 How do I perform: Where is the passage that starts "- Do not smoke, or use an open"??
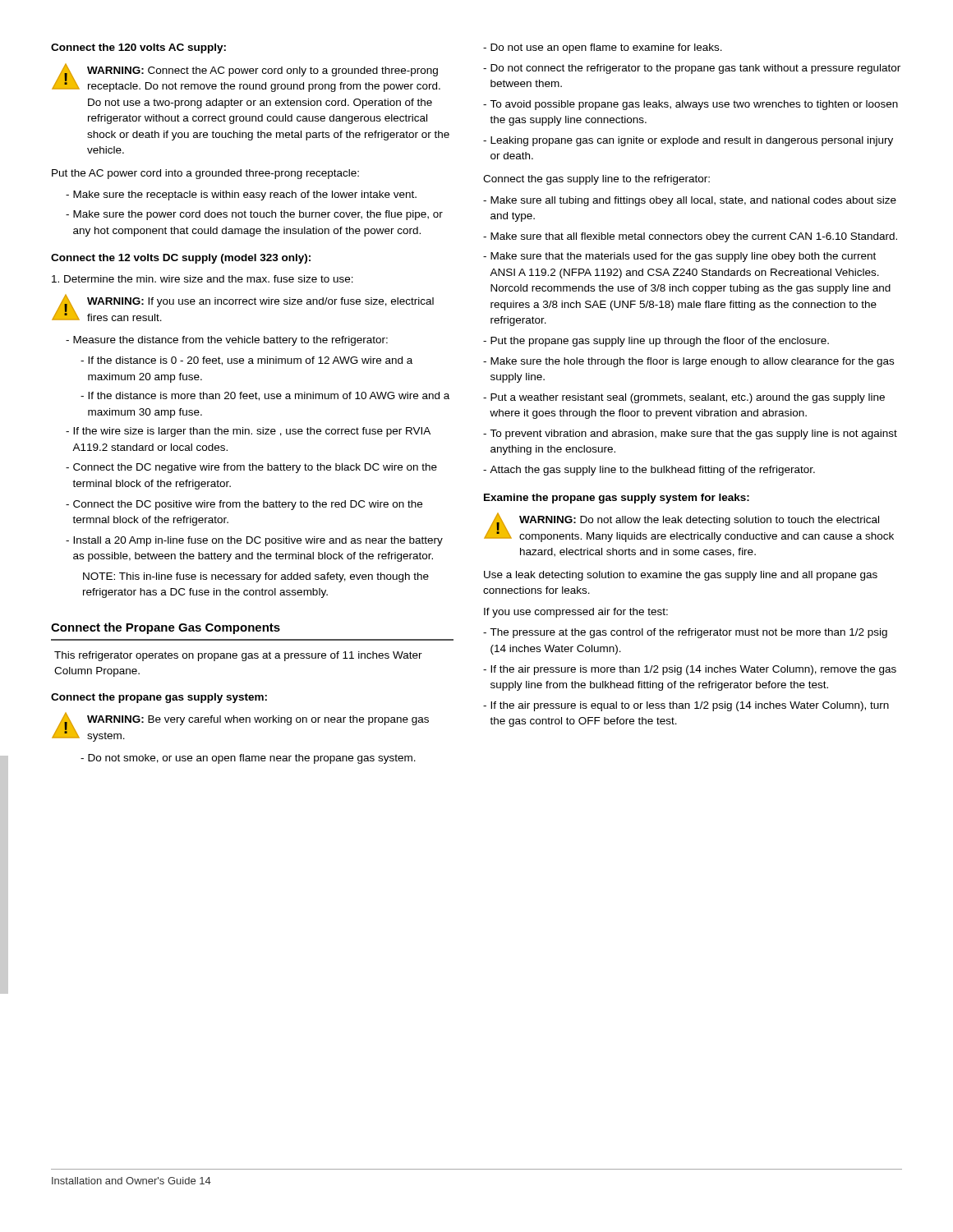[x=248, y=758]
